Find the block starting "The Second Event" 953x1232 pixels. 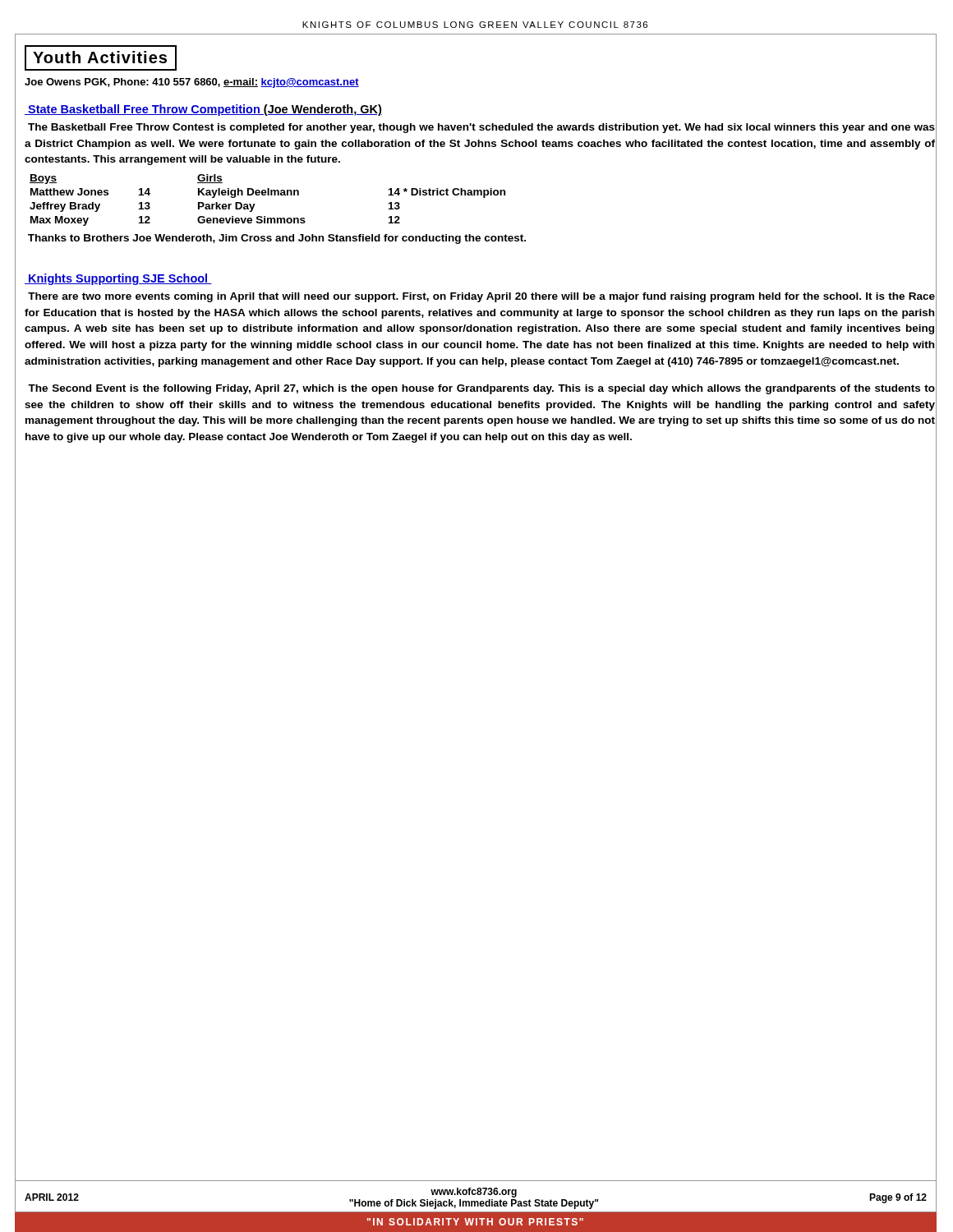click(x=480, y=412)
